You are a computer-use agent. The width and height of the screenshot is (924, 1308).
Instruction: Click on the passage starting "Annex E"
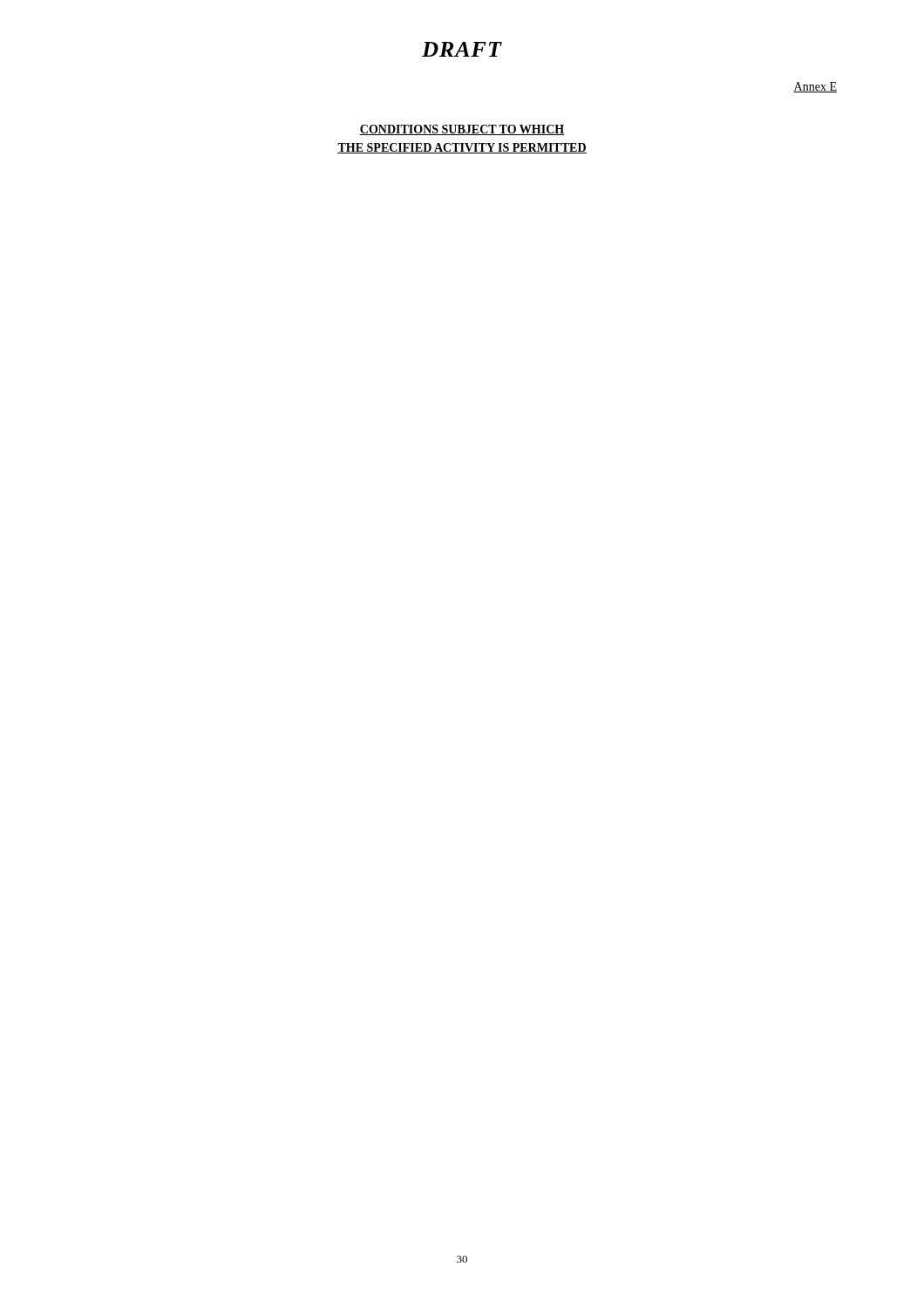(815, 87)
